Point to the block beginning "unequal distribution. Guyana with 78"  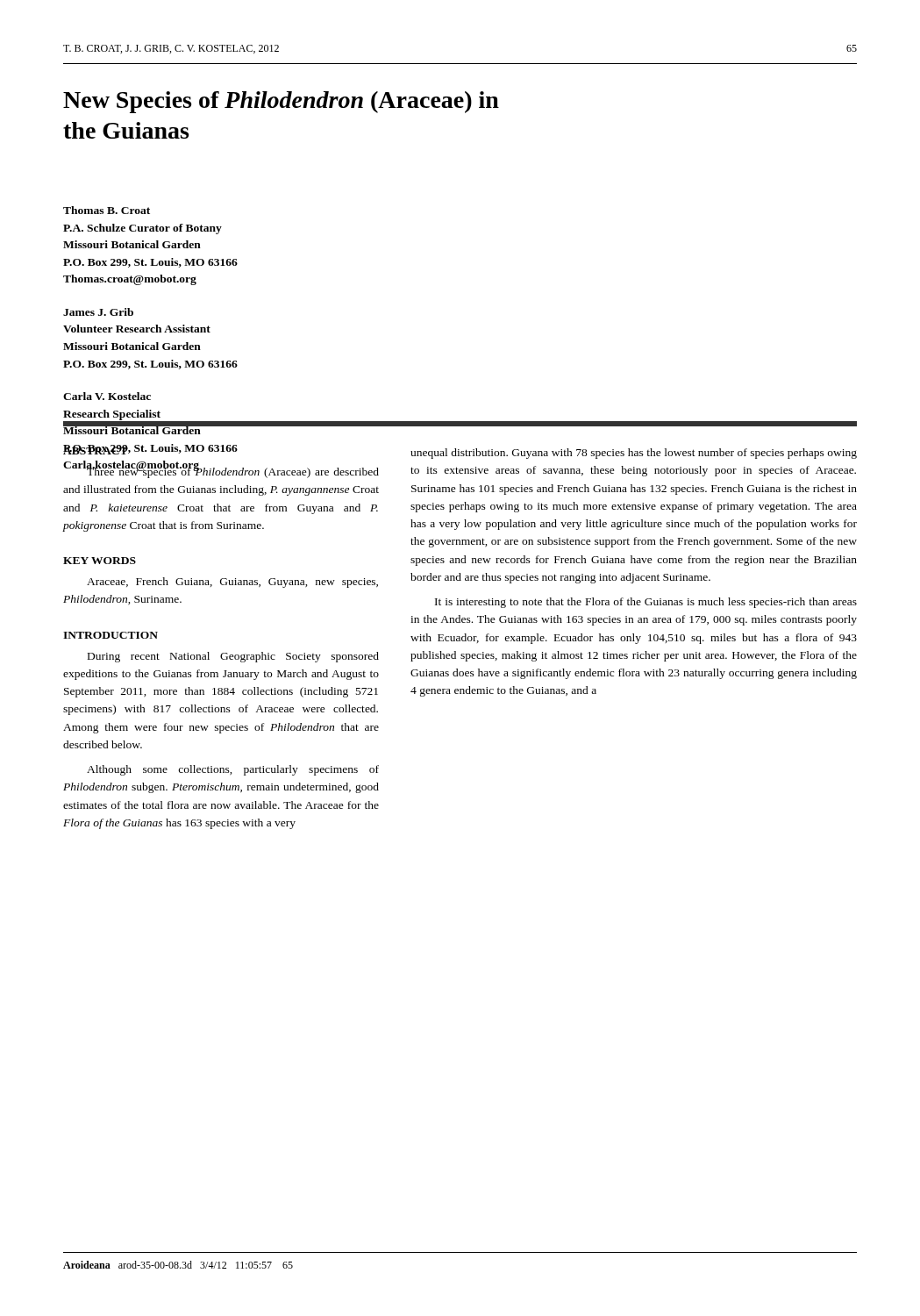pyautogui.click(x=634, y=514)
